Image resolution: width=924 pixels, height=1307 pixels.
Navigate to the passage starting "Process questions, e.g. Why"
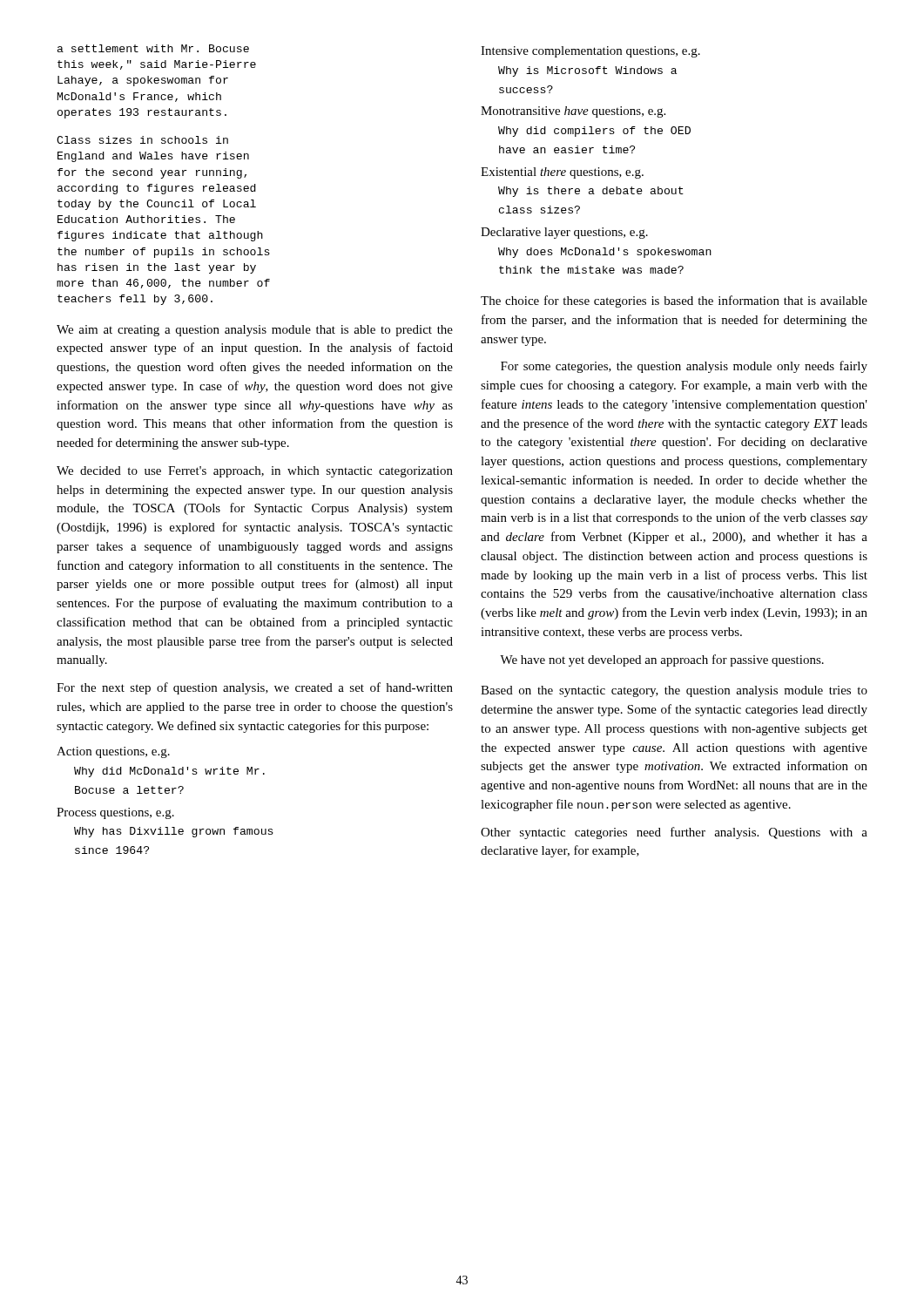[x=255, y=832]
